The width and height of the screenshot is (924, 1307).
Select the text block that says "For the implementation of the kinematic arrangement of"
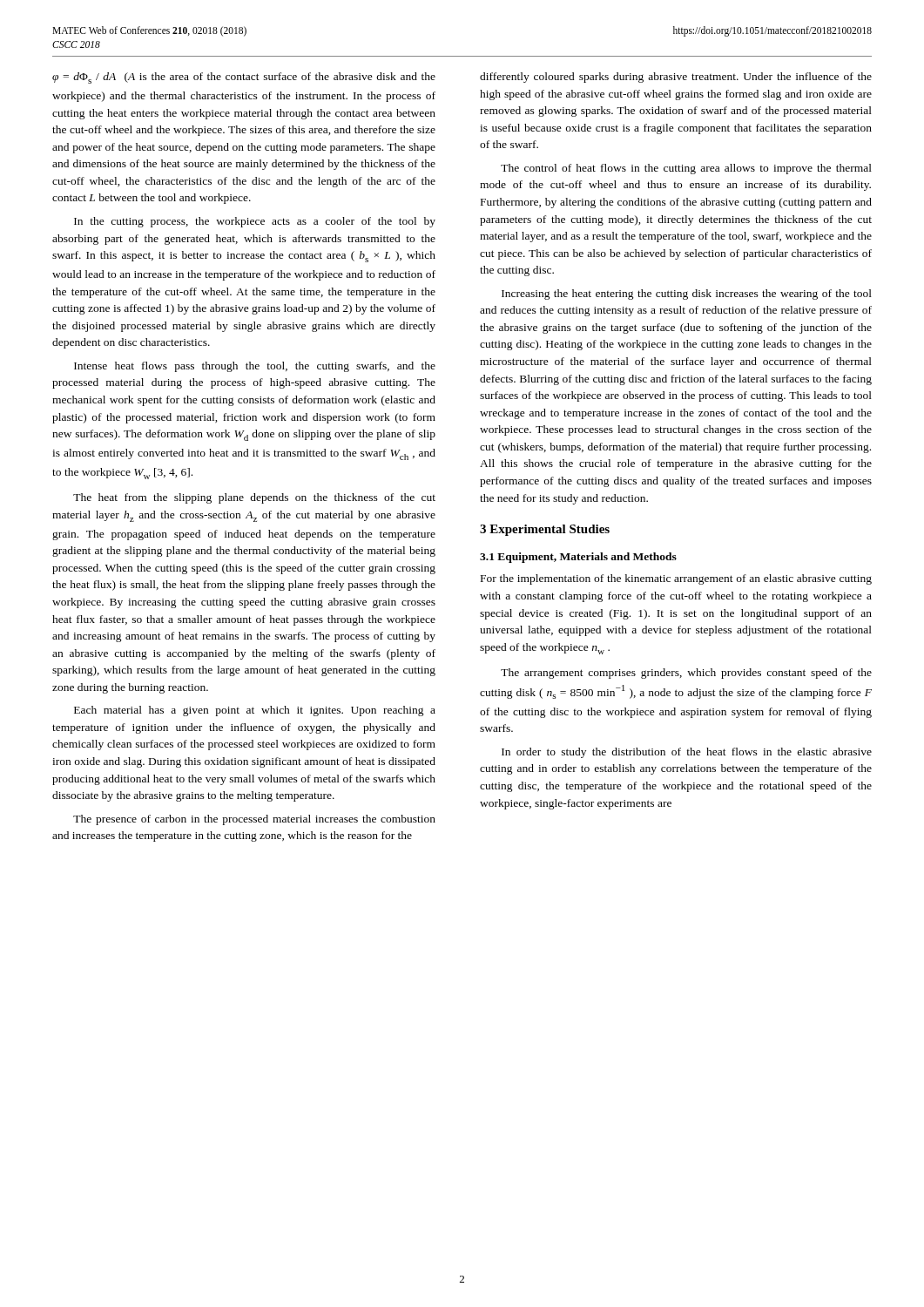(676, 614)
